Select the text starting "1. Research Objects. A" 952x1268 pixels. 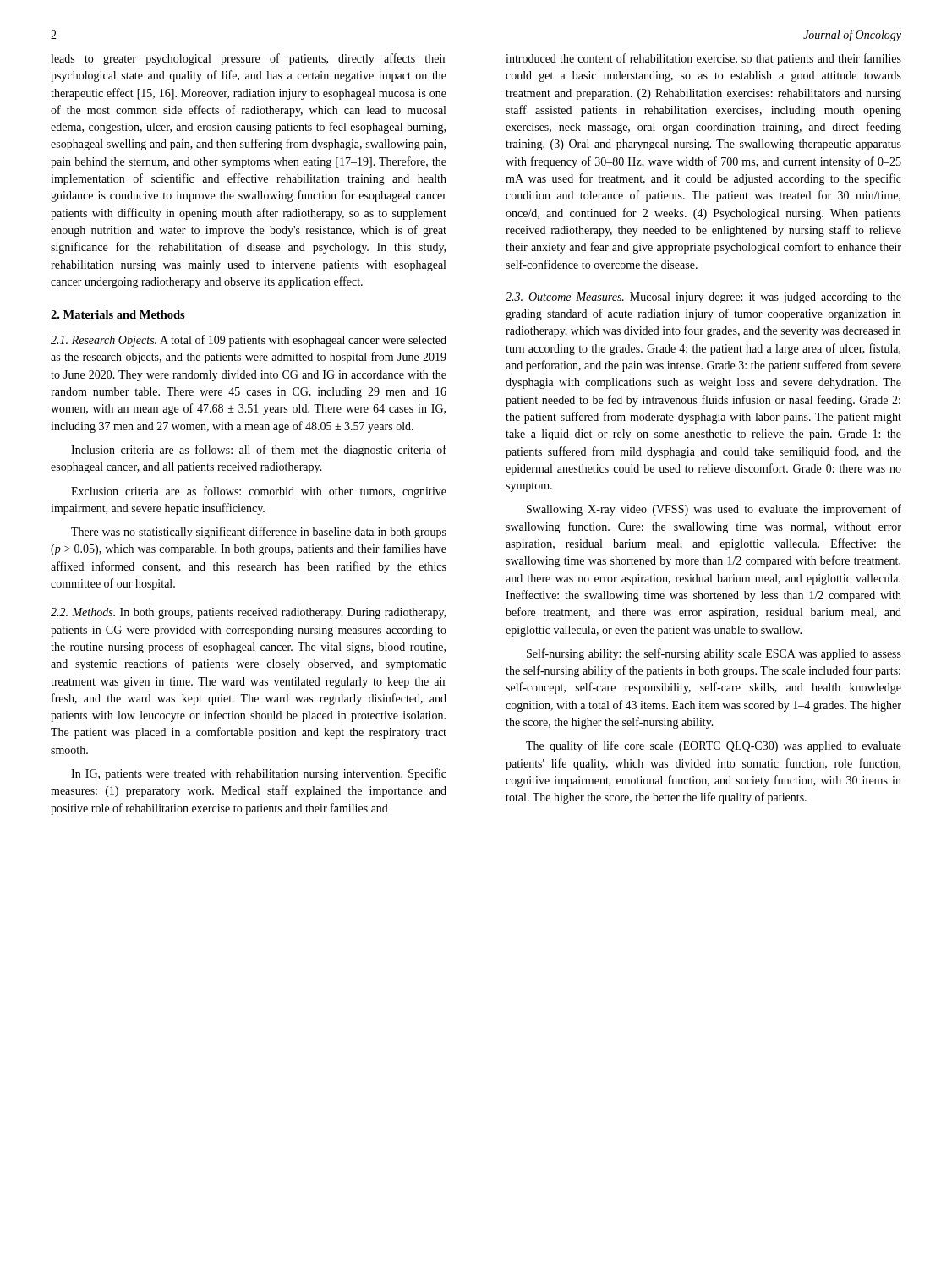click(x=249, y=384)
